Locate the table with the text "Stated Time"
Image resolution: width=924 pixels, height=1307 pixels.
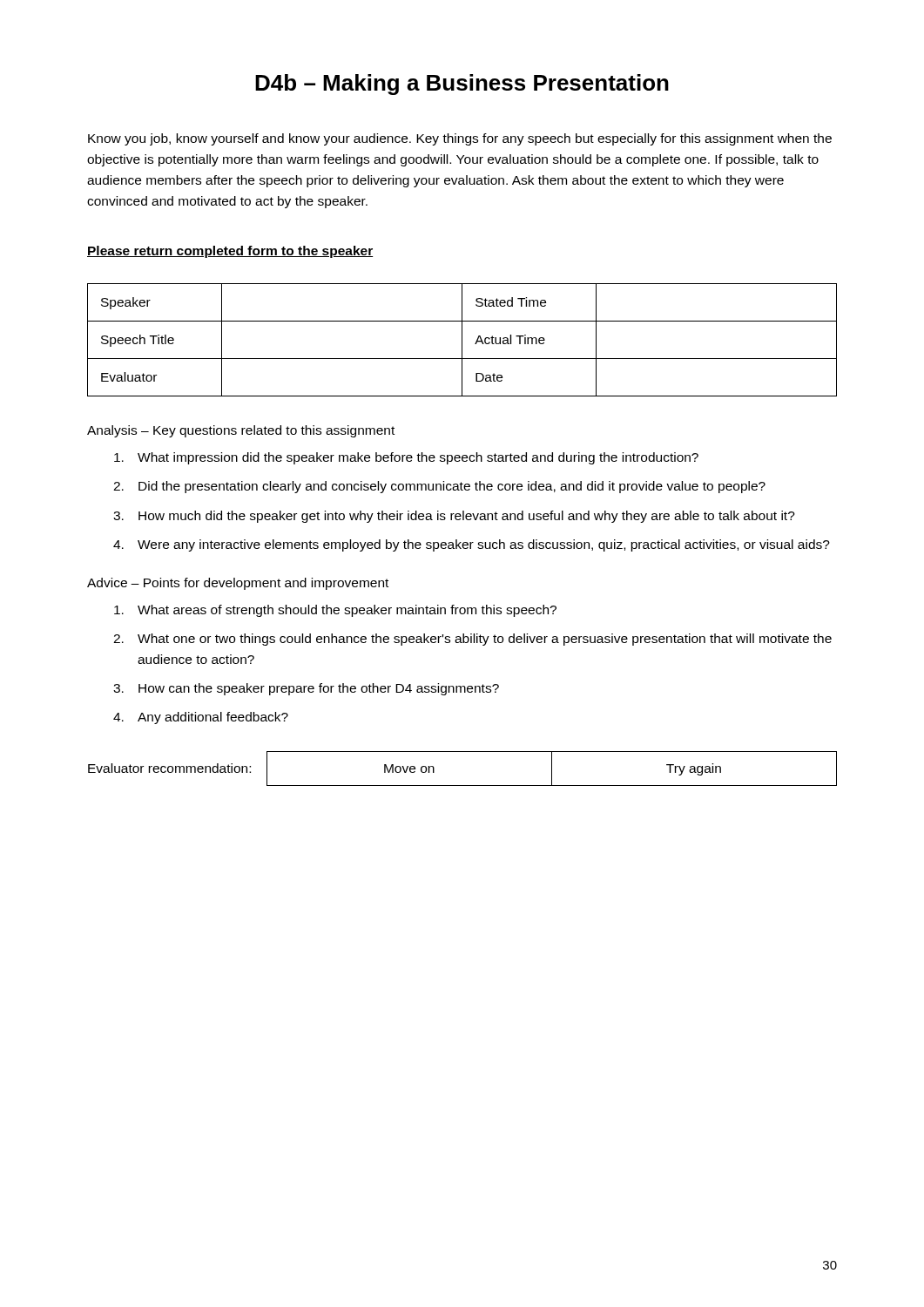[x=462, y=340]
